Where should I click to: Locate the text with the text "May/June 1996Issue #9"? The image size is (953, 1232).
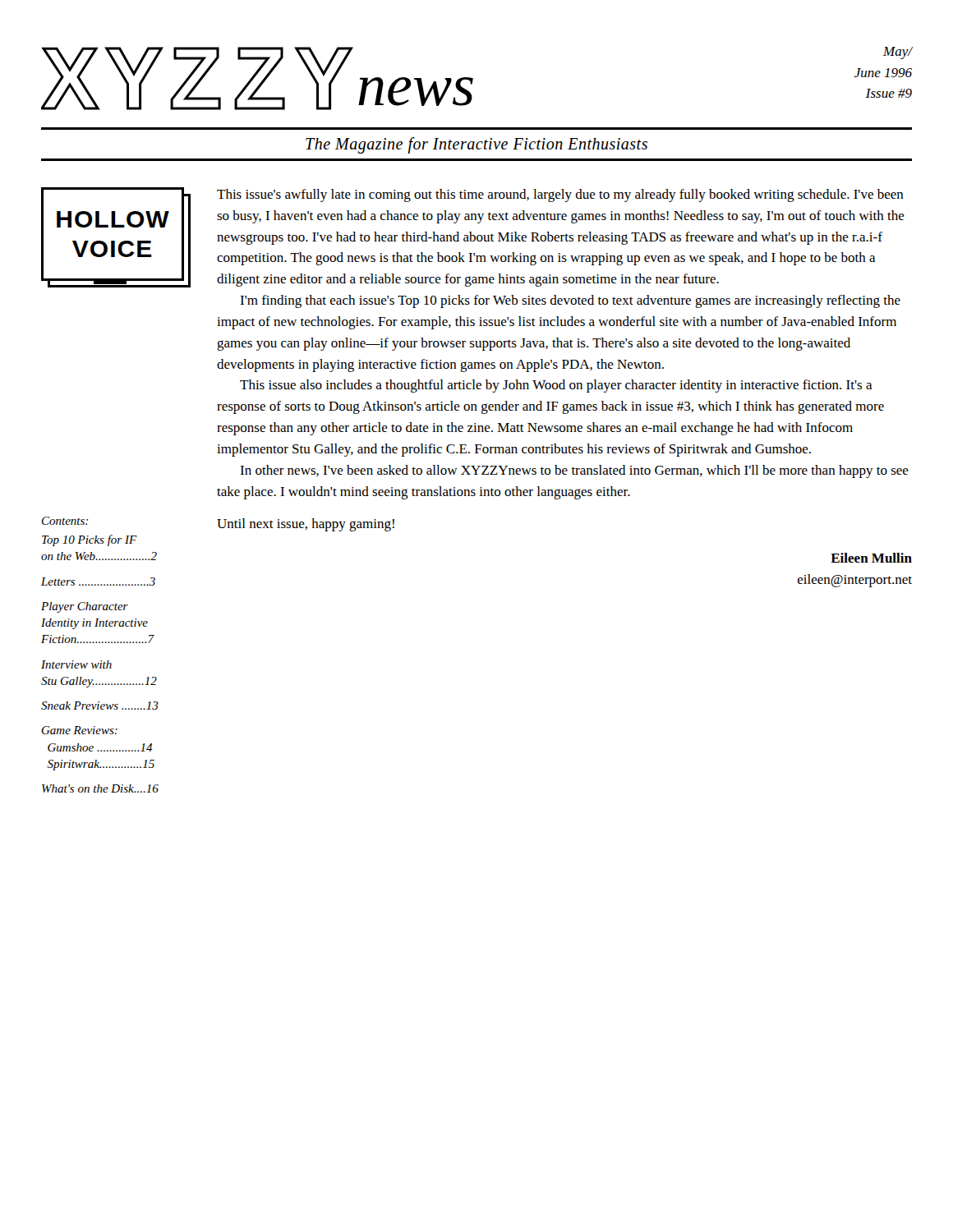pyautogui.click(x=883, y=72)
